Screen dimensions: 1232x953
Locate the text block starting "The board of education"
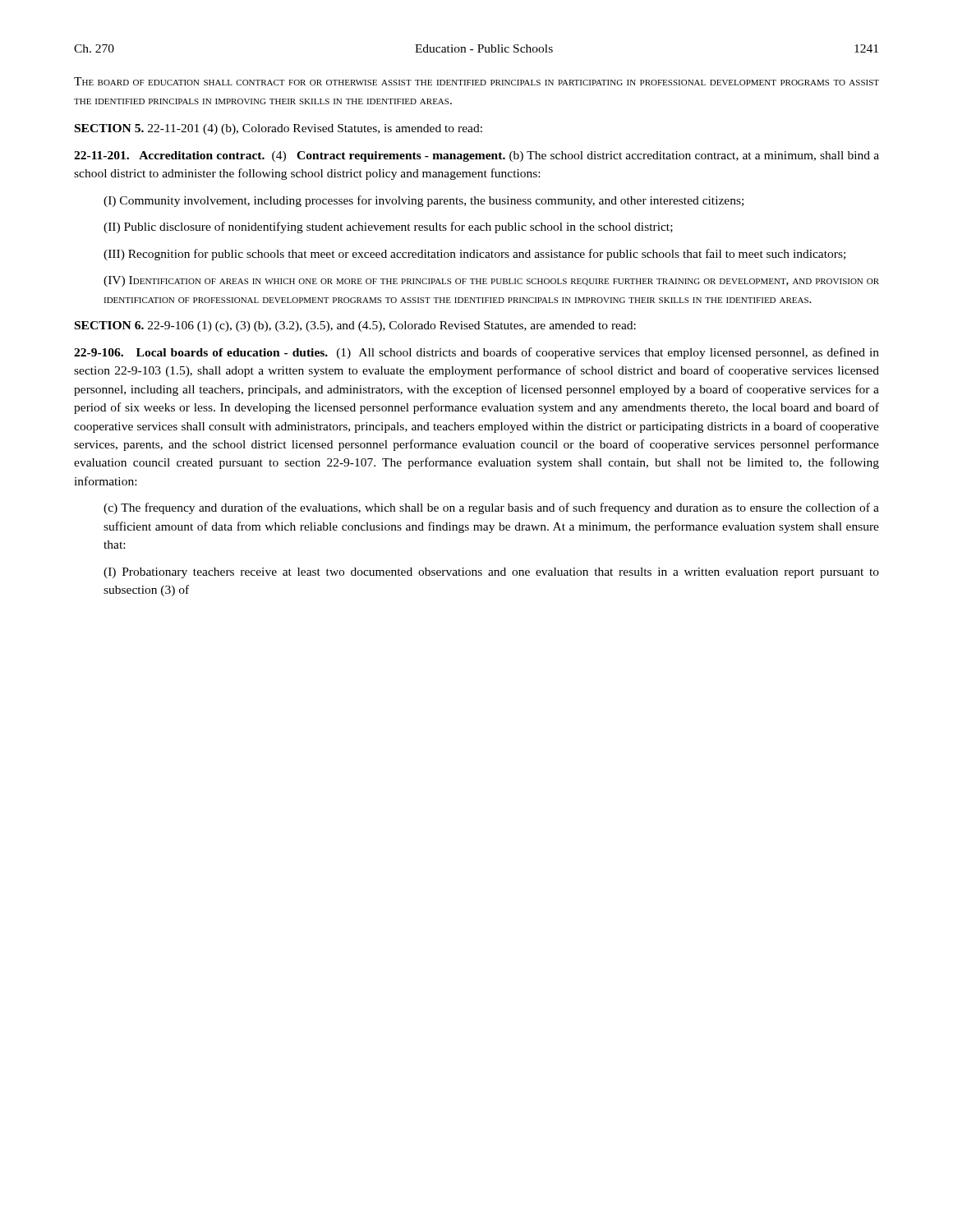476,90
